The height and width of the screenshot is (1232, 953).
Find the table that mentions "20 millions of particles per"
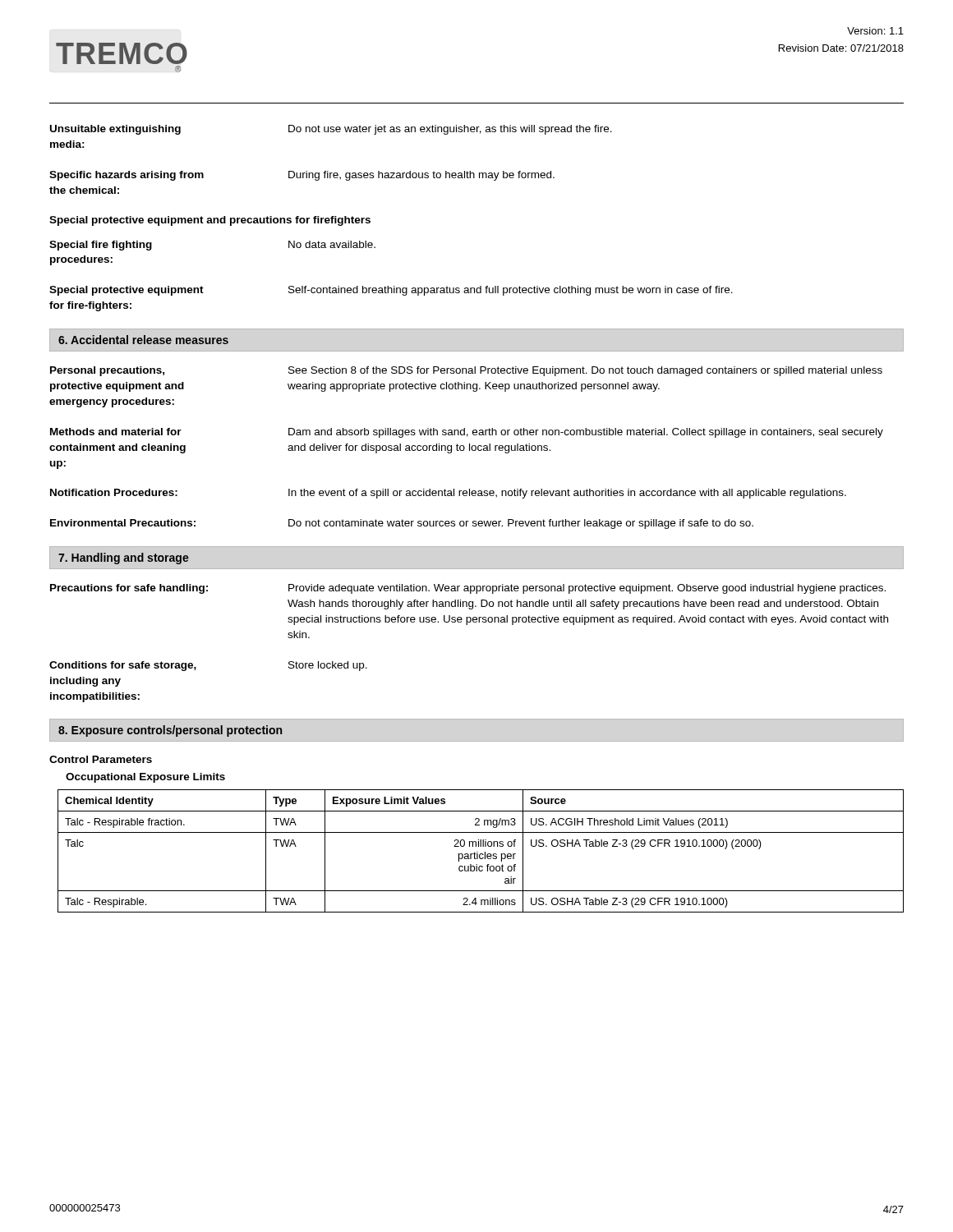coord(481,851)
